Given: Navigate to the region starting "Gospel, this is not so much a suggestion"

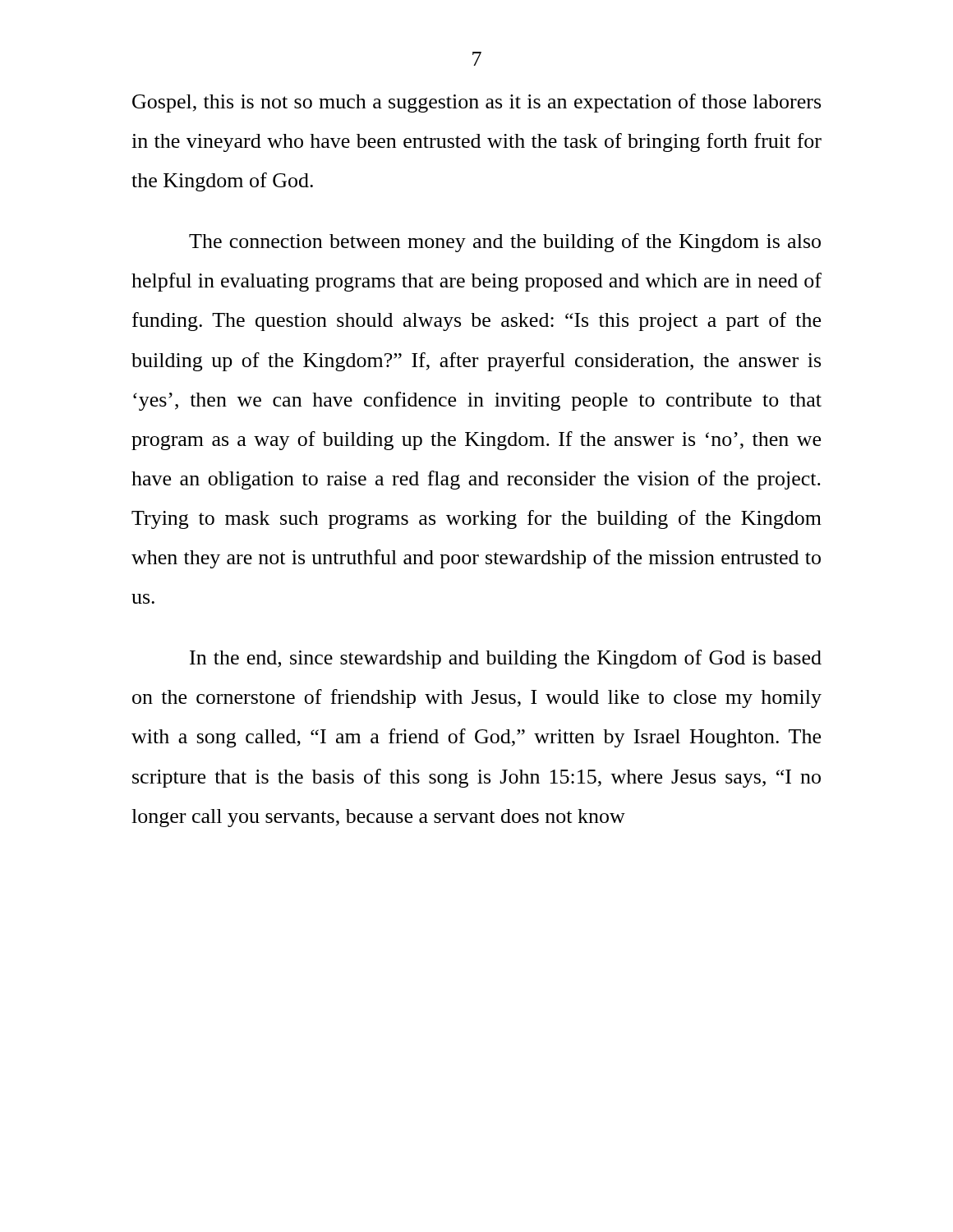Looking at the screenshot, I should coord(476,141).
